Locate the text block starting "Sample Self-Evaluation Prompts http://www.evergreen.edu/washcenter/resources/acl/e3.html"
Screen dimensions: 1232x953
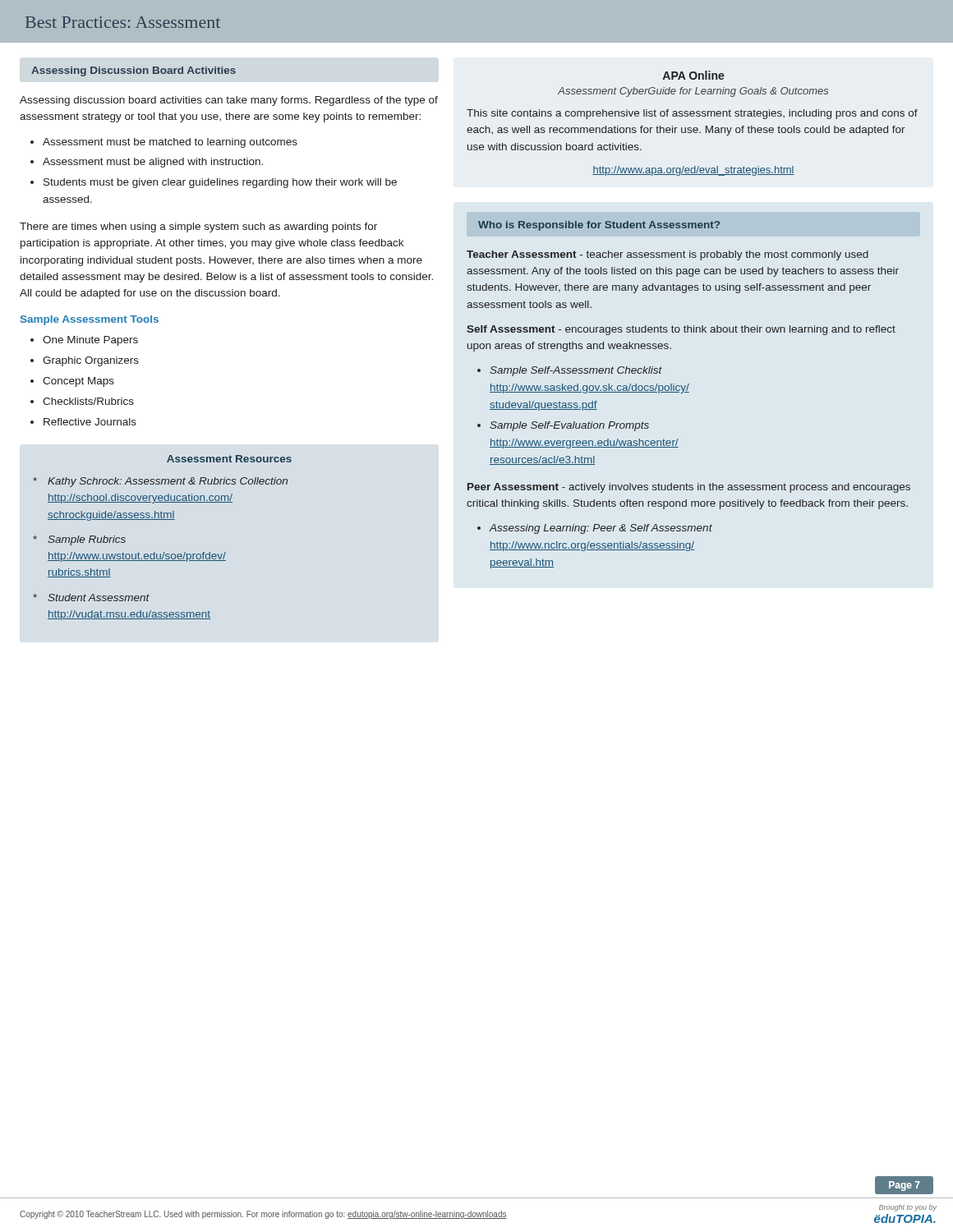click(584, 442)
